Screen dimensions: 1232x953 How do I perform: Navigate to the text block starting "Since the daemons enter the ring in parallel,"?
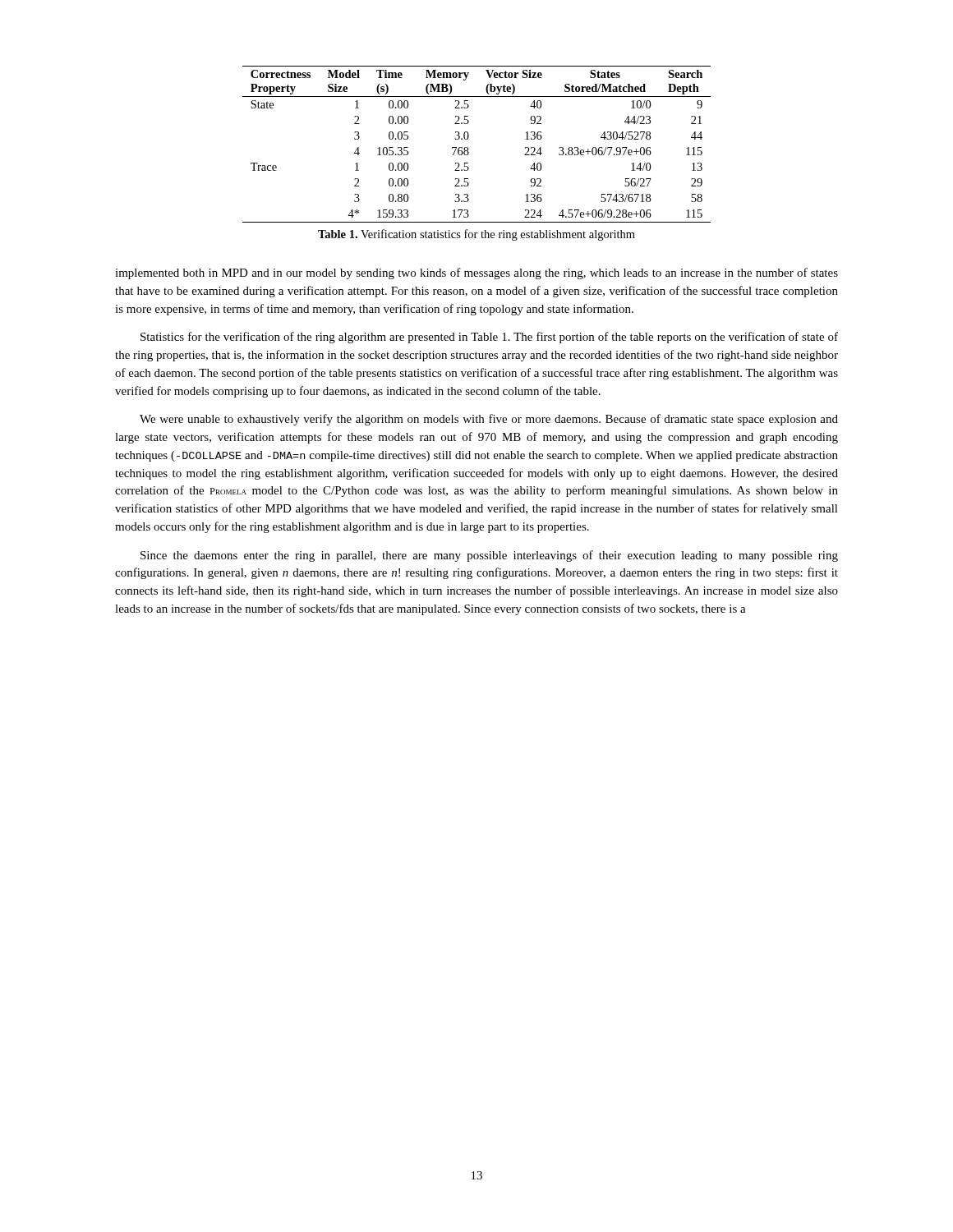(x=476, y=582)
